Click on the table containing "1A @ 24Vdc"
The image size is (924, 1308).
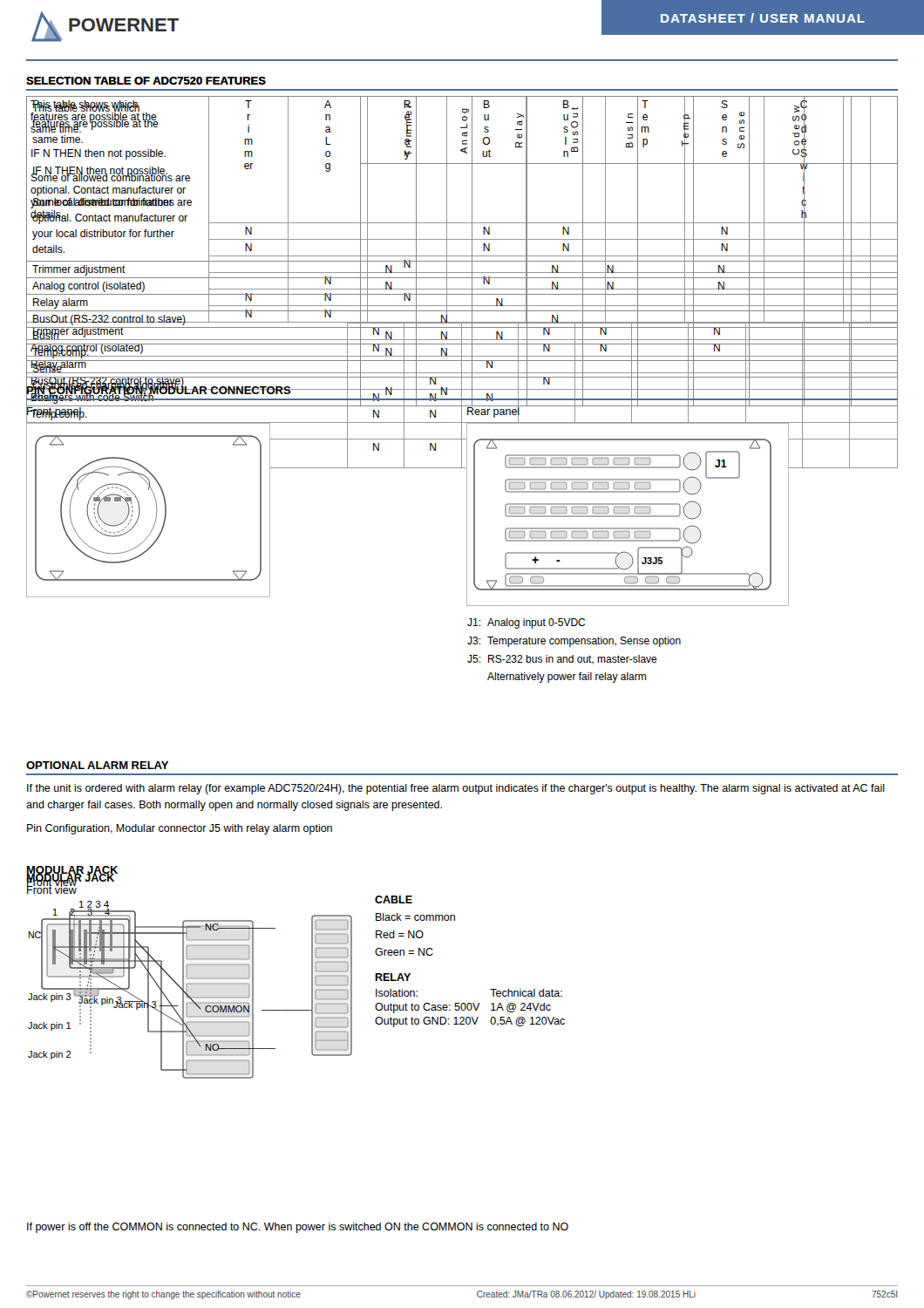click(636, 1007)
